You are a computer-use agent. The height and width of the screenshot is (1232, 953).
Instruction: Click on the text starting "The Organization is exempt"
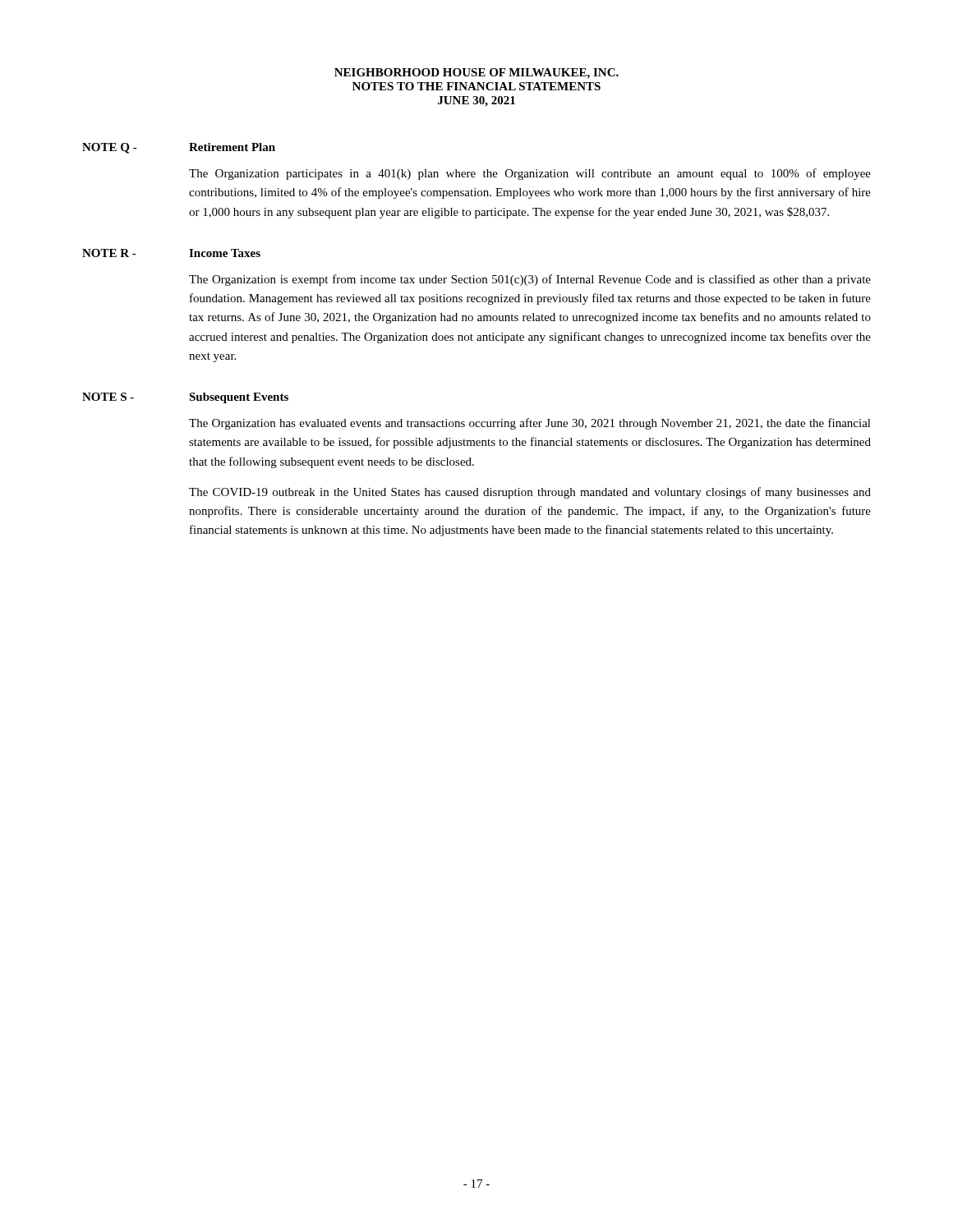point(530,318)
